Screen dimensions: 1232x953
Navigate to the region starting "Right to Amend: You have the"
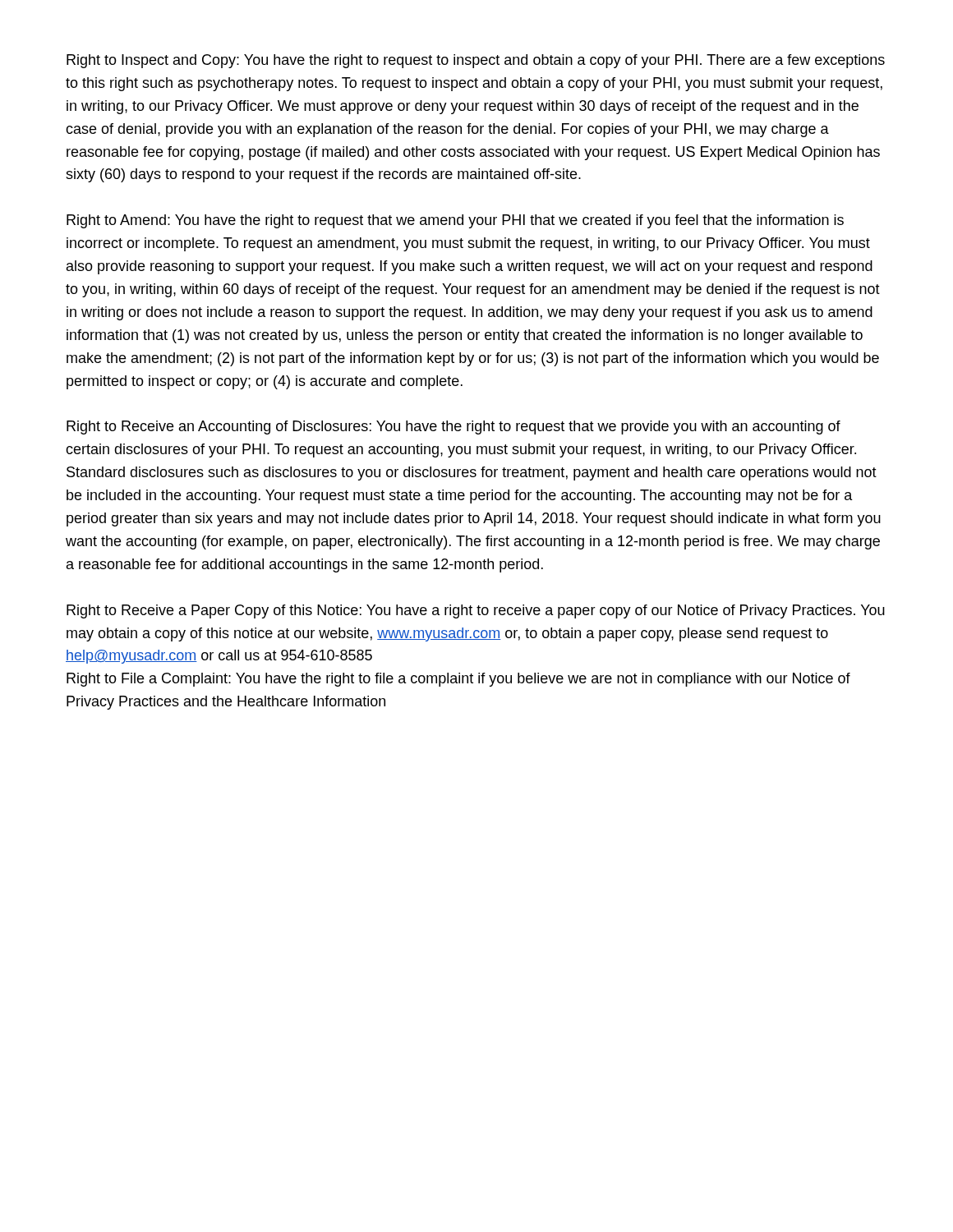473,301
